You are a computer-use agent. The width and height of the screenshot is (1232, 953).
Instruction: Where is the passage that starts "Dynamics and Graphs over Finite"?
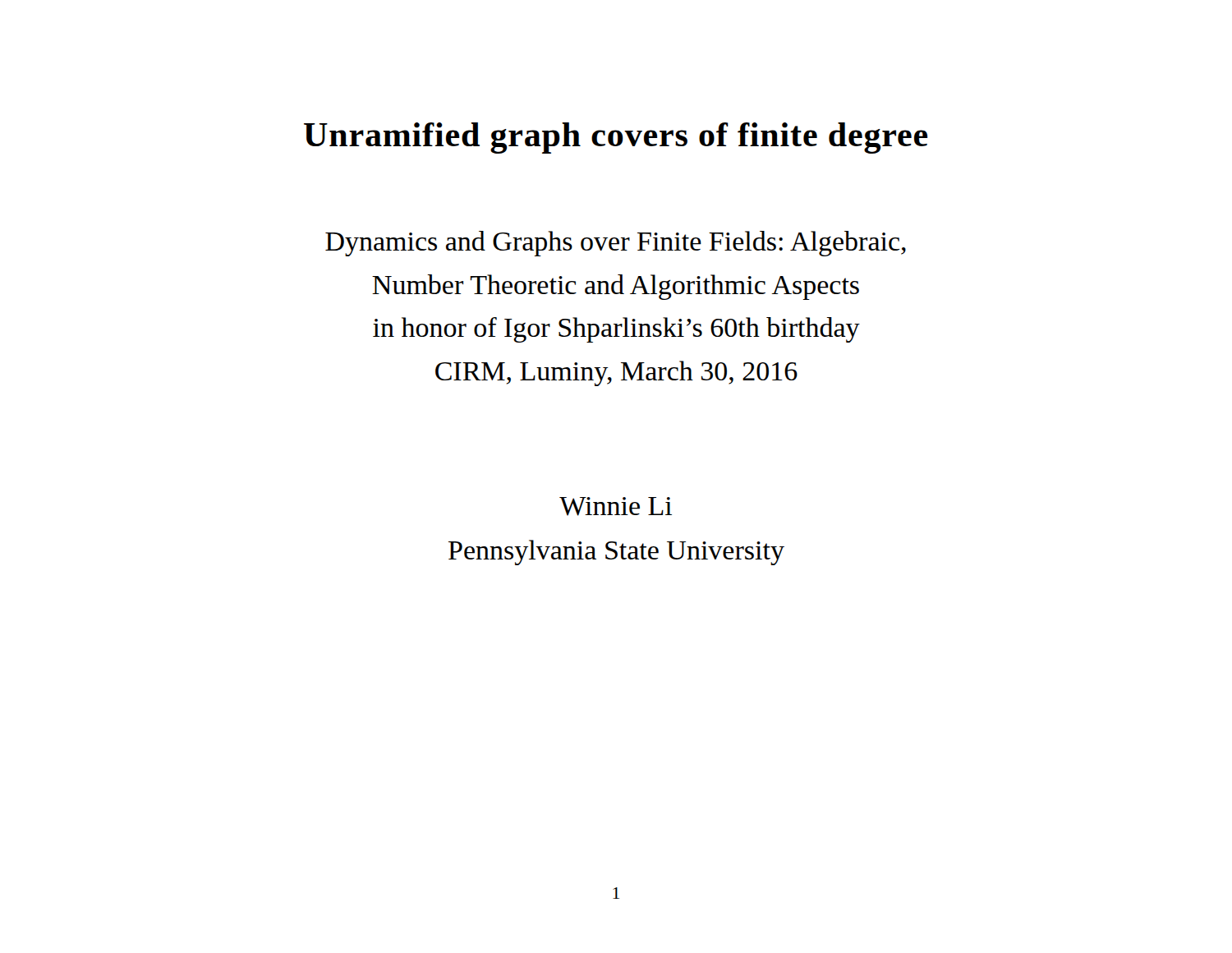point(616,306)
